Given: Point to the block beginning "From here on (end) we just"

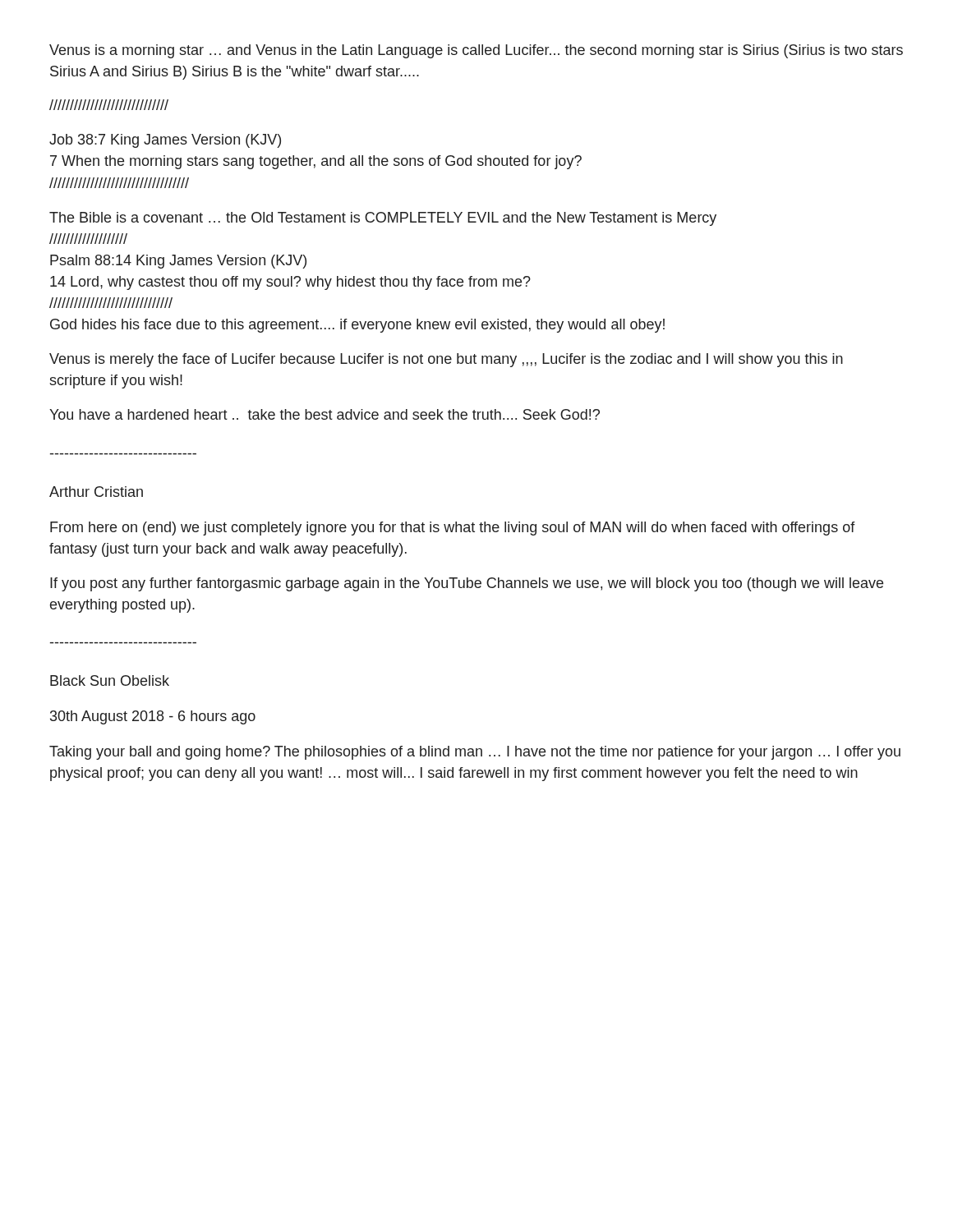Looking at the screenshot, I should coord(452,538).
